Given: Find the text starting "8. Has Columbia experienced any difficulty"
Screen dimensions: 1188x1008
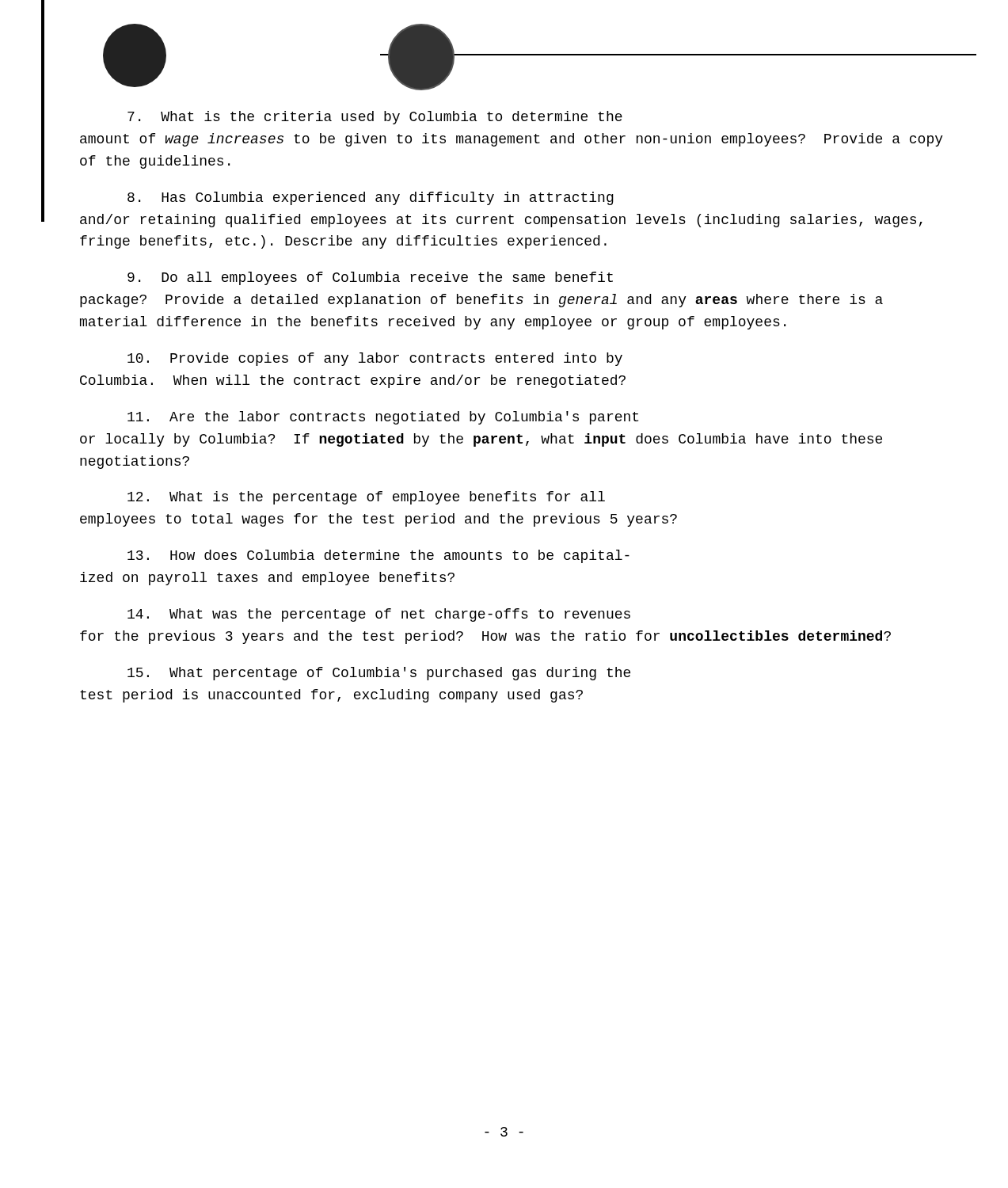Looking at the screenshot, I should [512, 219].
